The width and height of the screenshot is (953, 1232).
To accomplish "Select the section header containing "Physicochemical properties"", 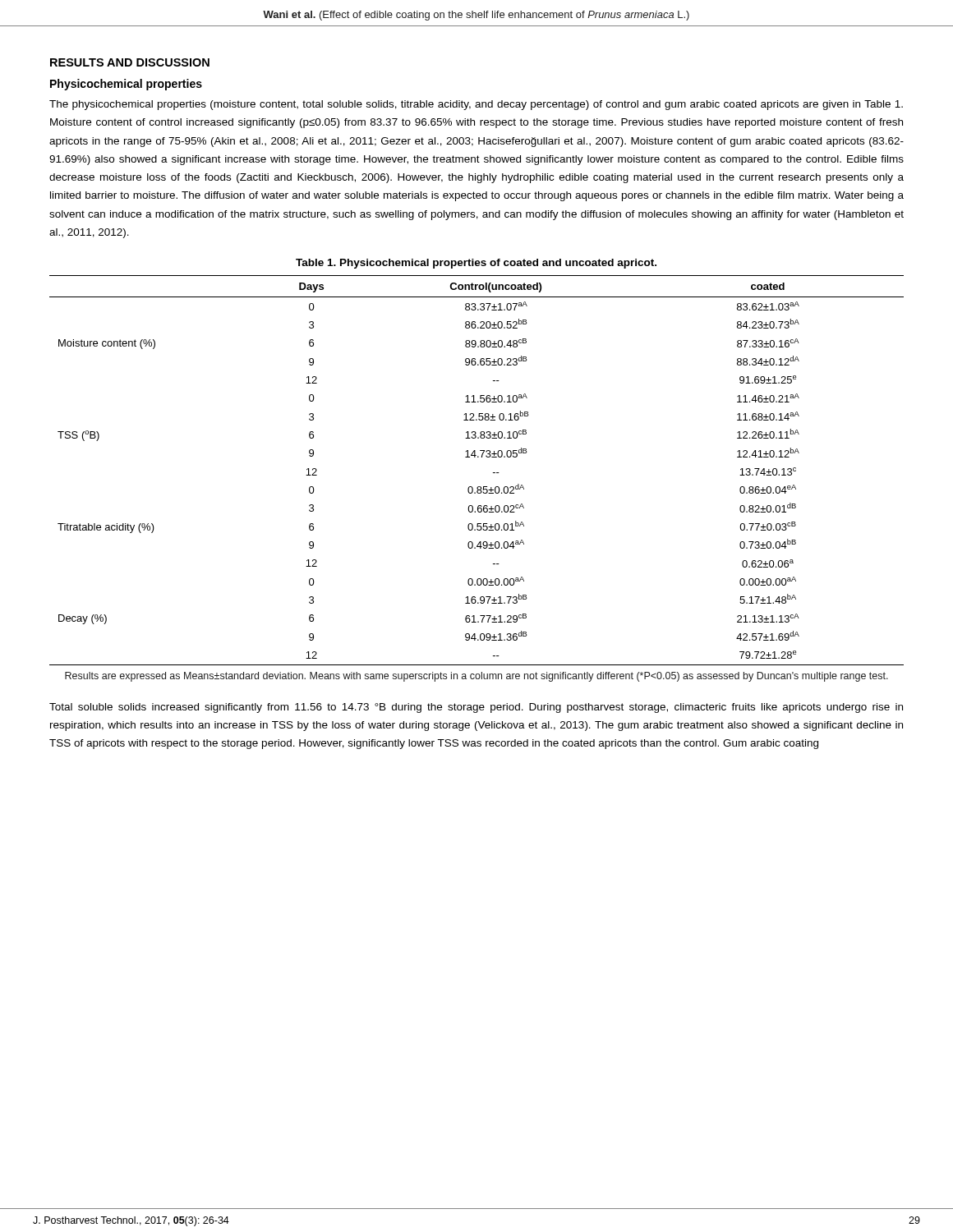I will [x=126, y=84].
